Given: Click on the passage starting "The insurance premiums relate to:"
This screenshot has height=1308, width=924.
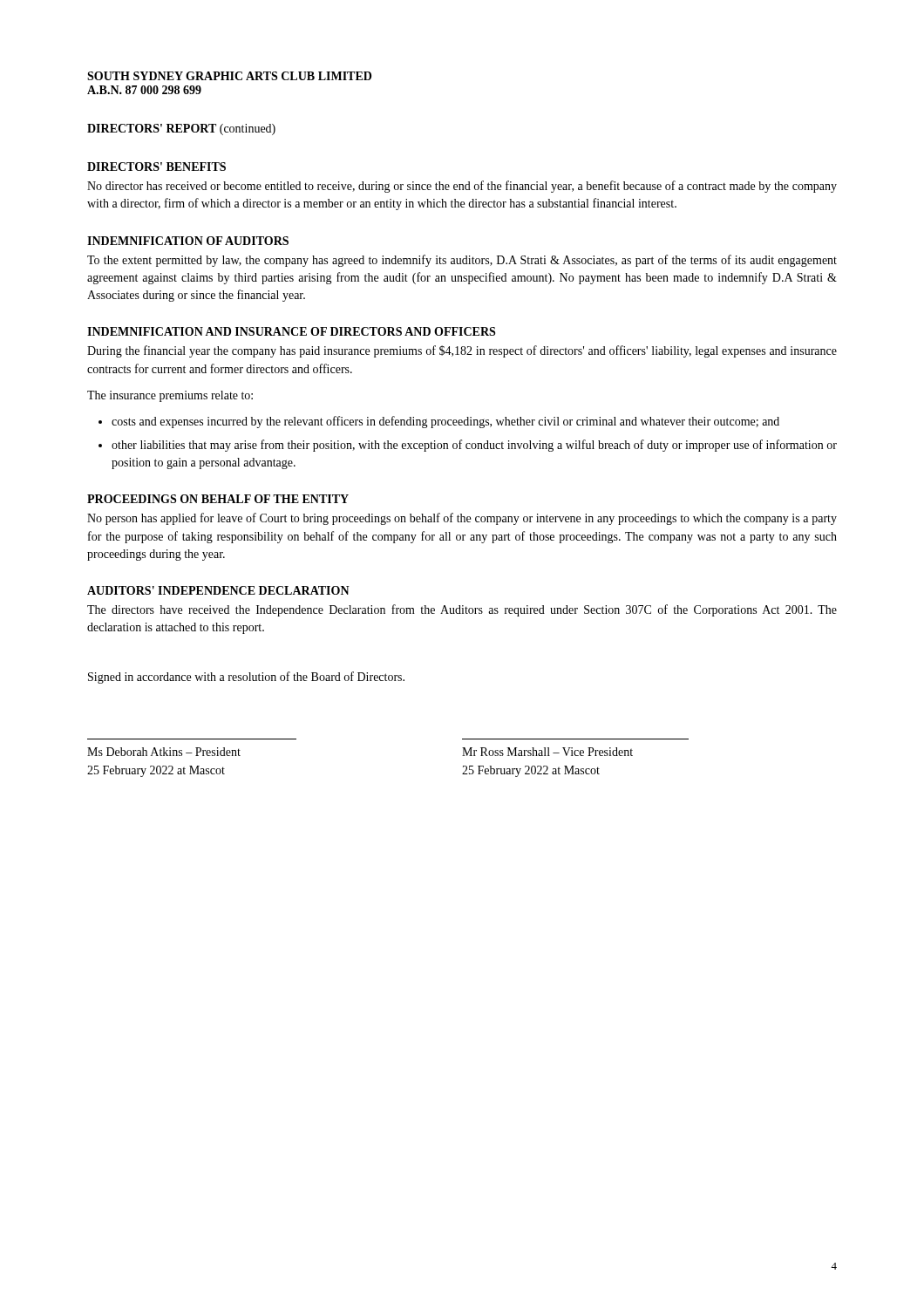Looking at the screenshot, I should [170, 396].
